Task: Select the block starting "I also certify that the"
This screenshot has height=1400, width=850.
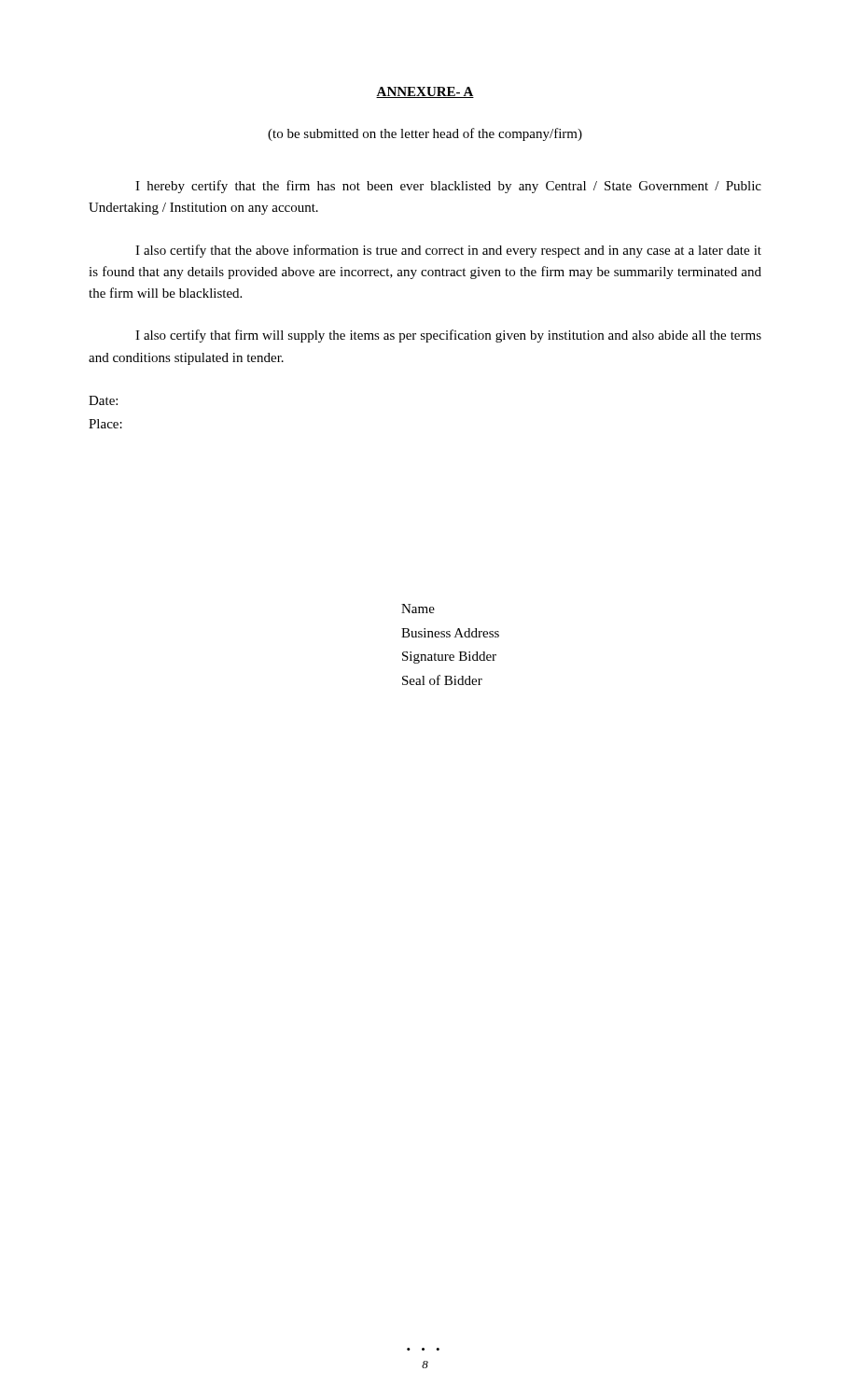Action: 425,271
